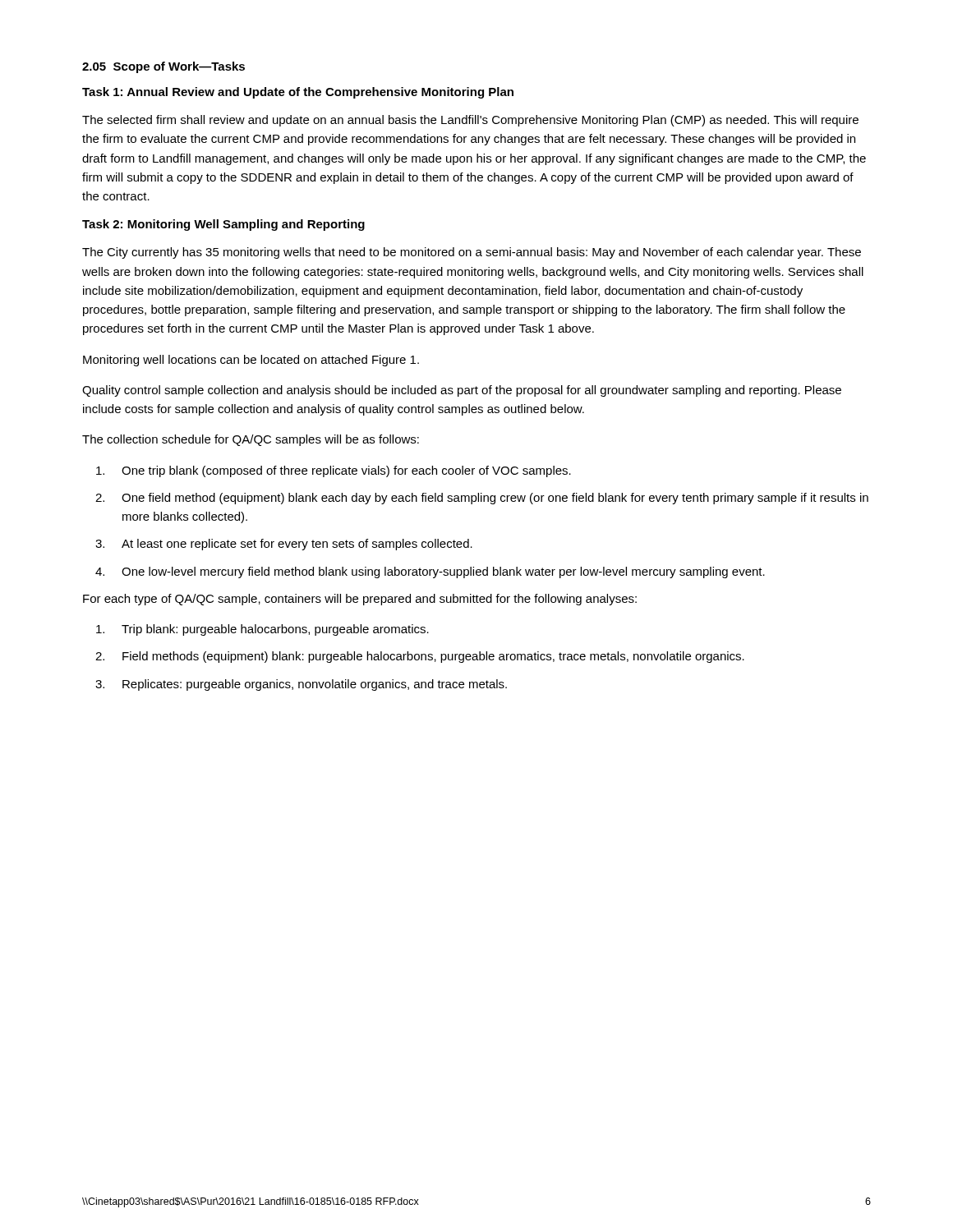The width and height of the screenshot is (953, 1232).
Task: Locate the text block containing "The selected firm shall review and"
Action: [474, 158]
